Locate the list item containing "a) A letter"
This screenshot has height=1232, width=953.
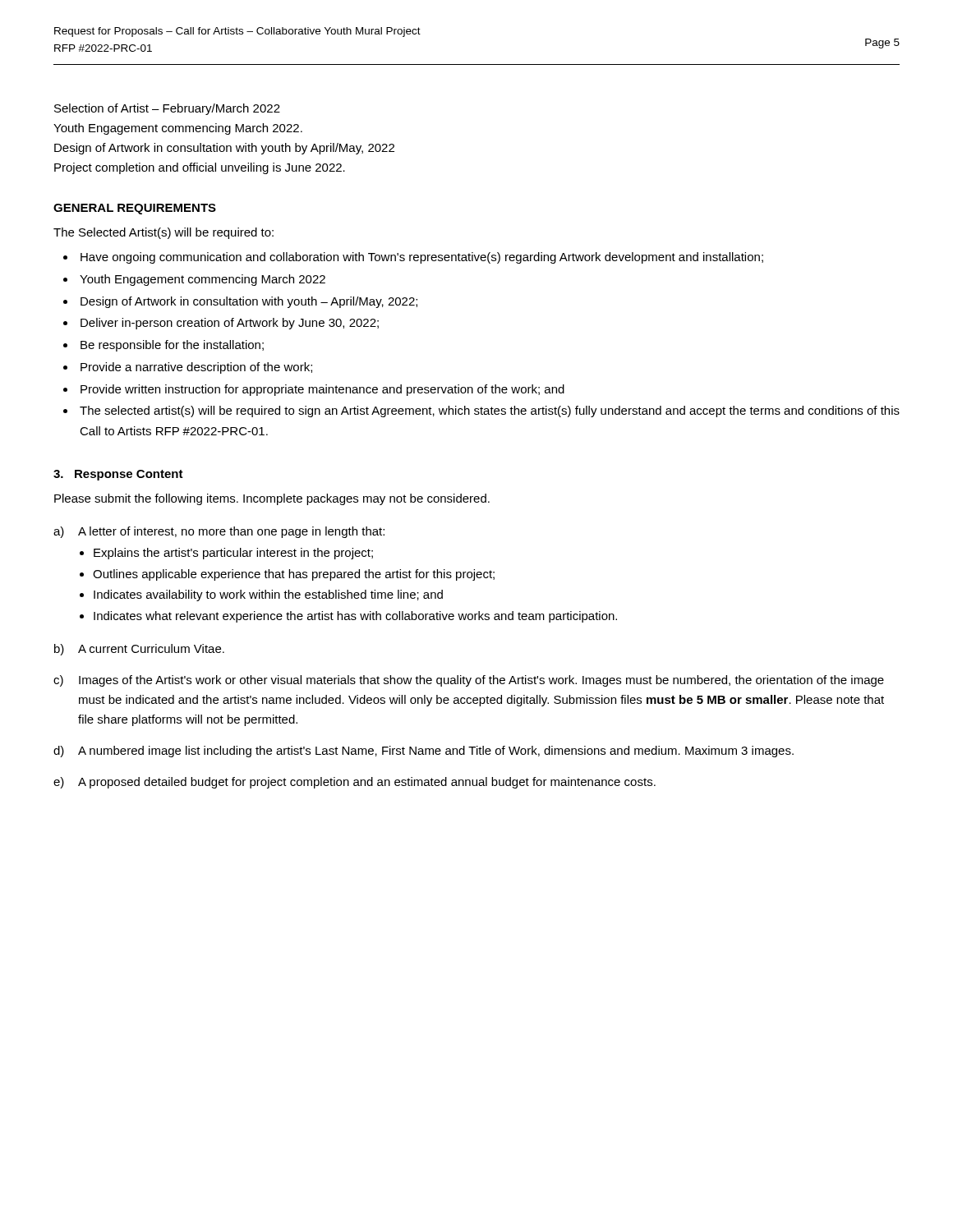(476, 574)
